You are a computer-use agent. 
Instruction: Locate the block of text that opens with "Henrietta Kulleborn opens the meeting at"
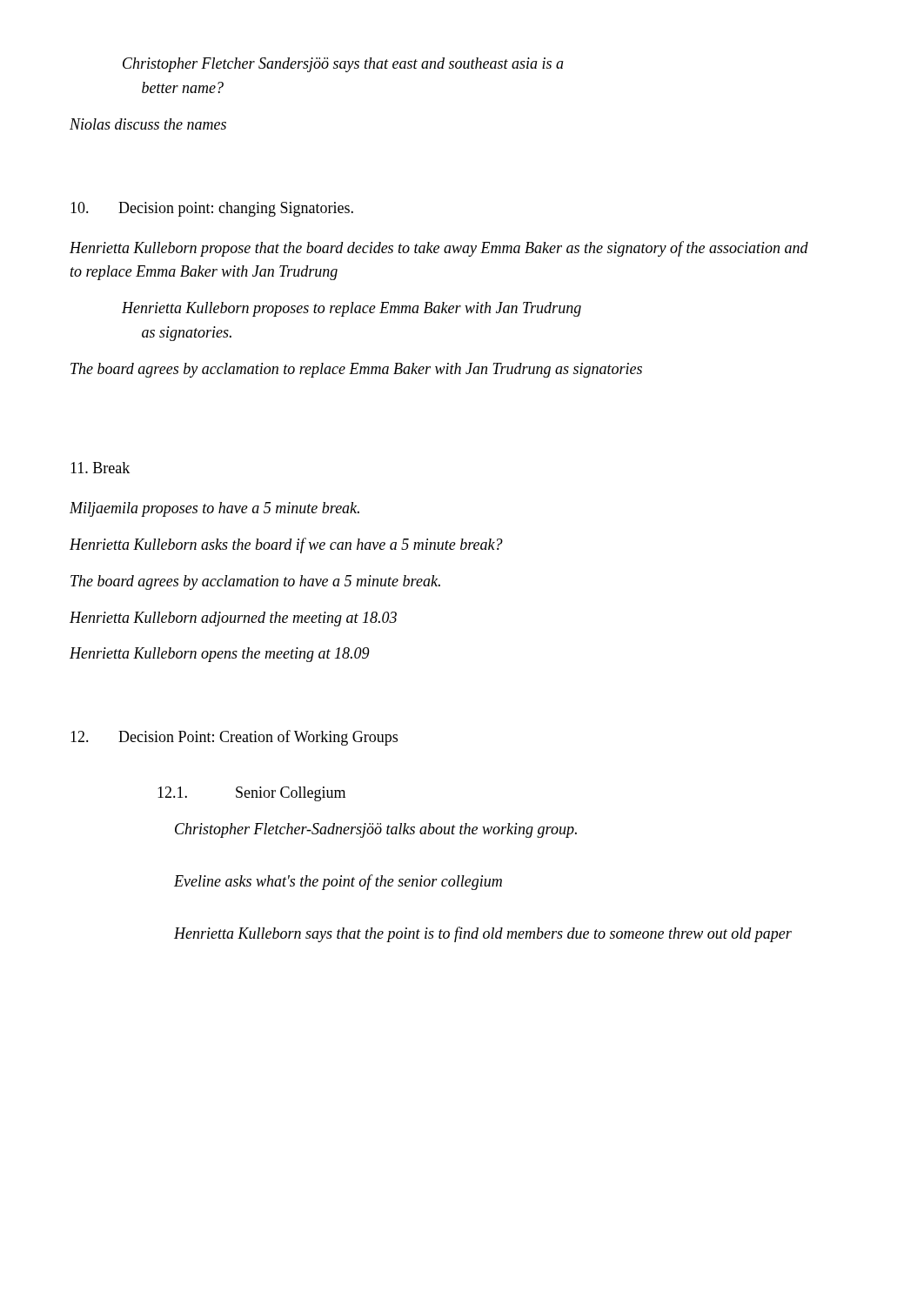point(219,654)
